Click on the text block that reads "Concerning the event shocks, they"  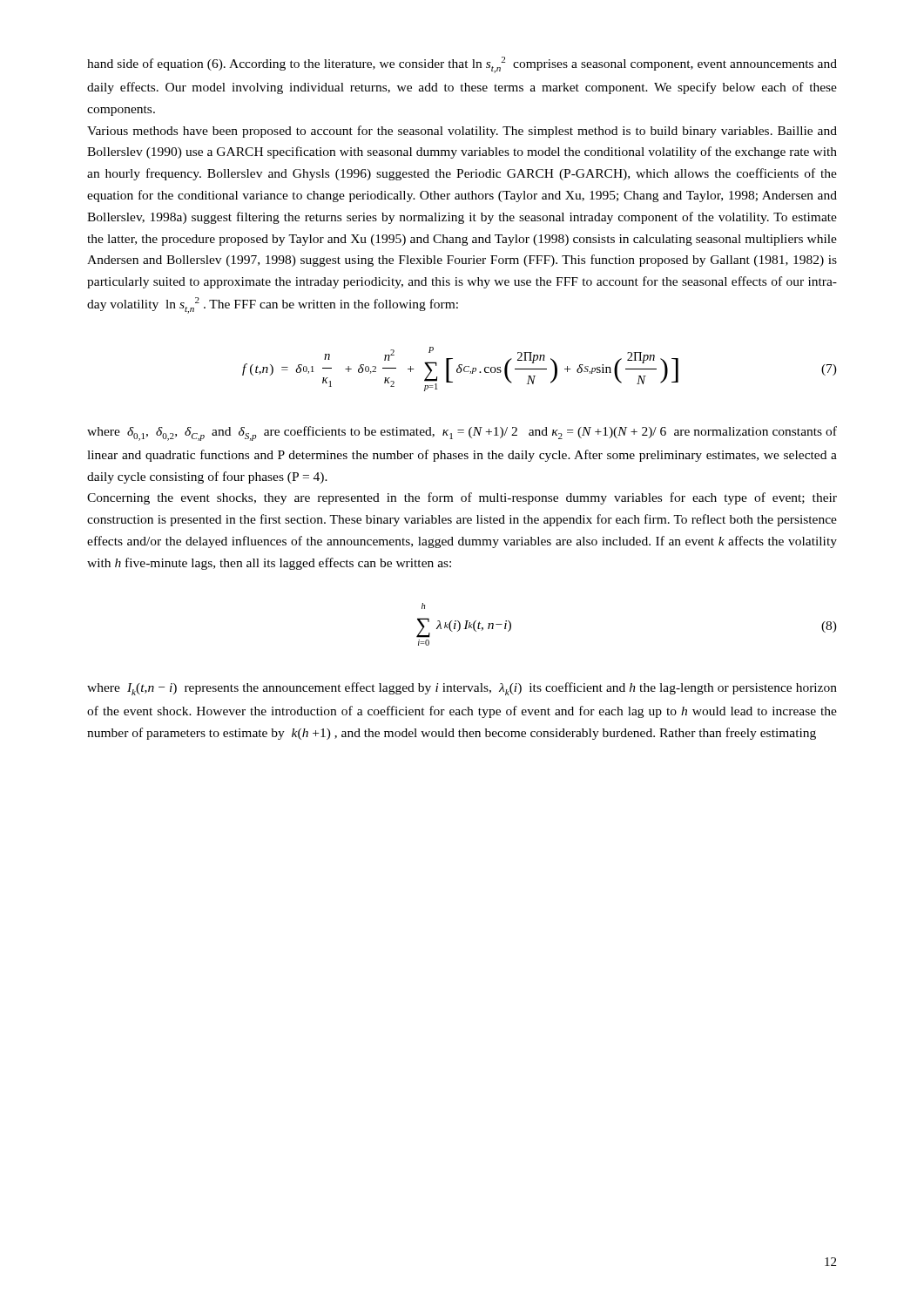[462, 531]
